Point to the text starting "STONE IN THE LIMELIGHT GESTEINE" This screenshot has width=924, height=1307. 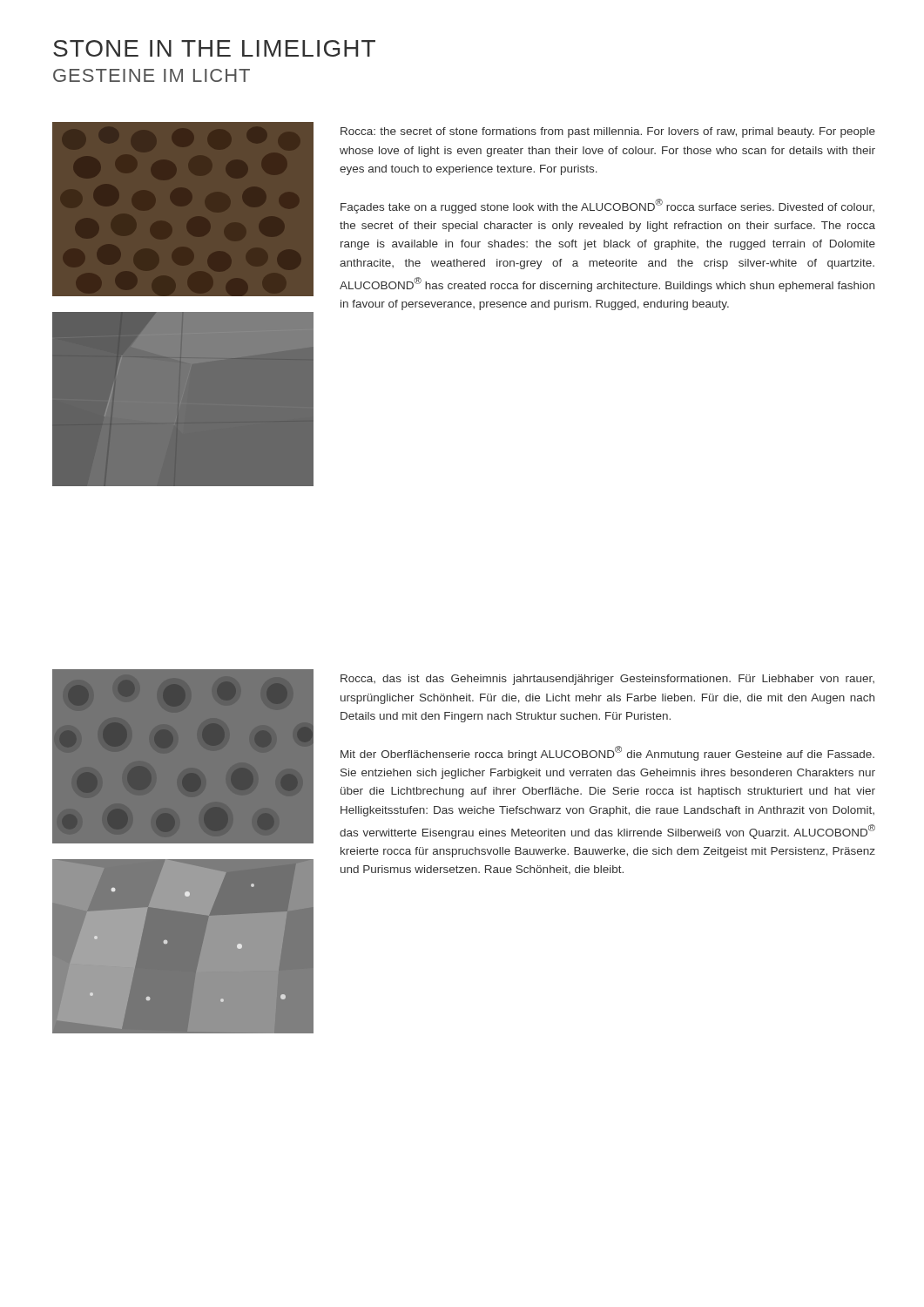coord(270,61)
